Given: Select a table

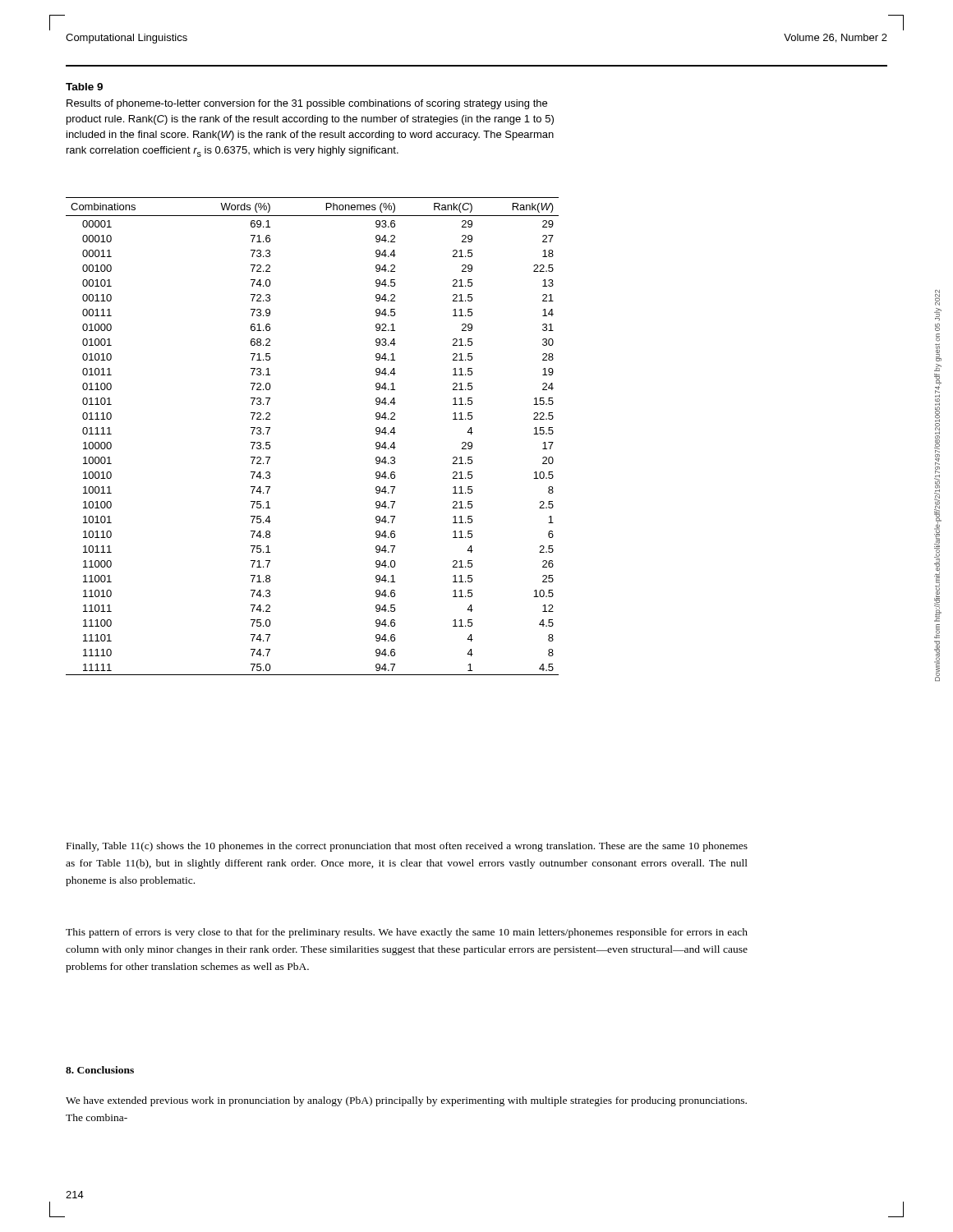Looking at the screenshot, I should (x=312, y=436).
